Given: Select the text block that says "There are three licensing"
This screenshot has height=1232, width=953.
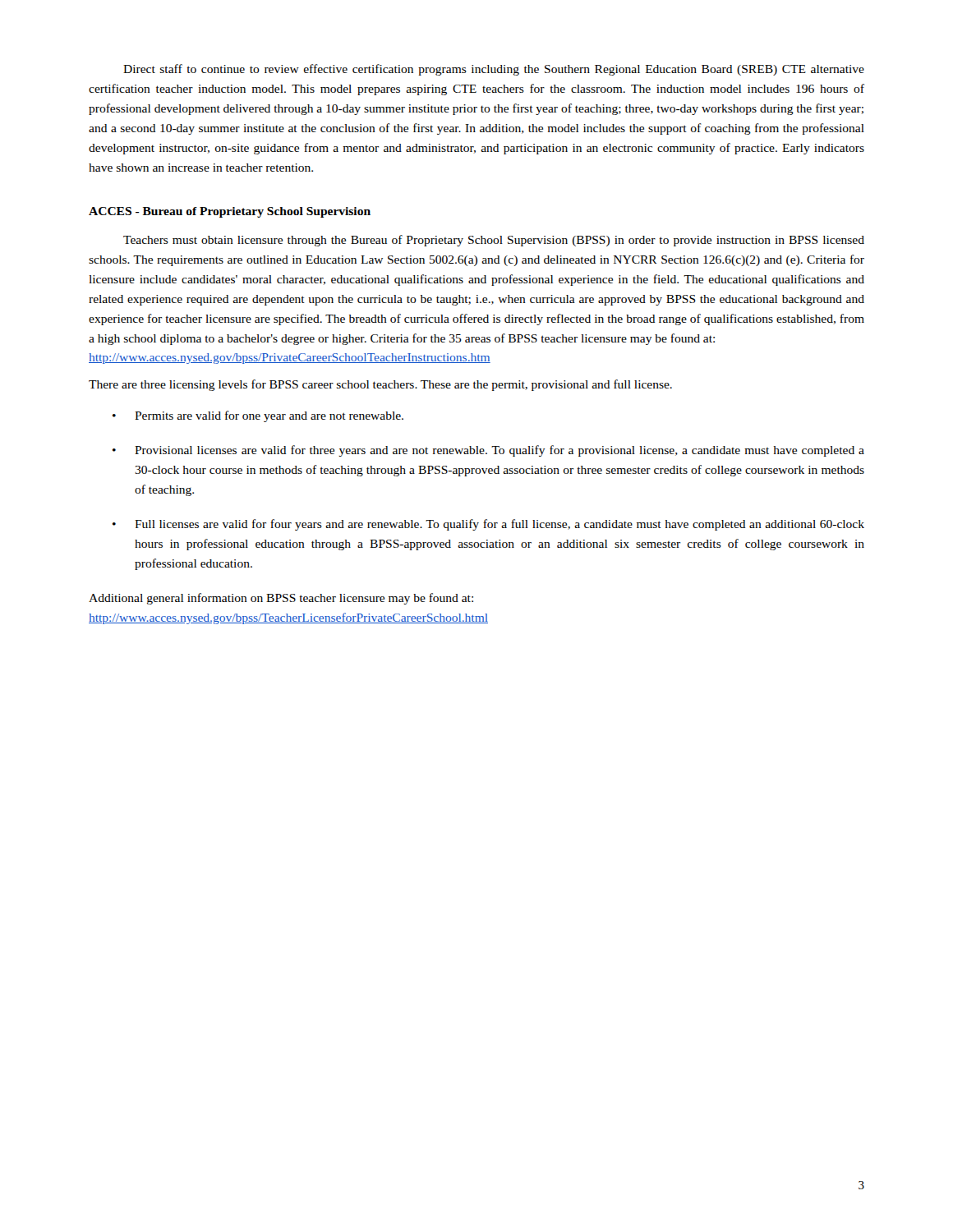Looking at the screenshot, I should (x=476, y=385).
